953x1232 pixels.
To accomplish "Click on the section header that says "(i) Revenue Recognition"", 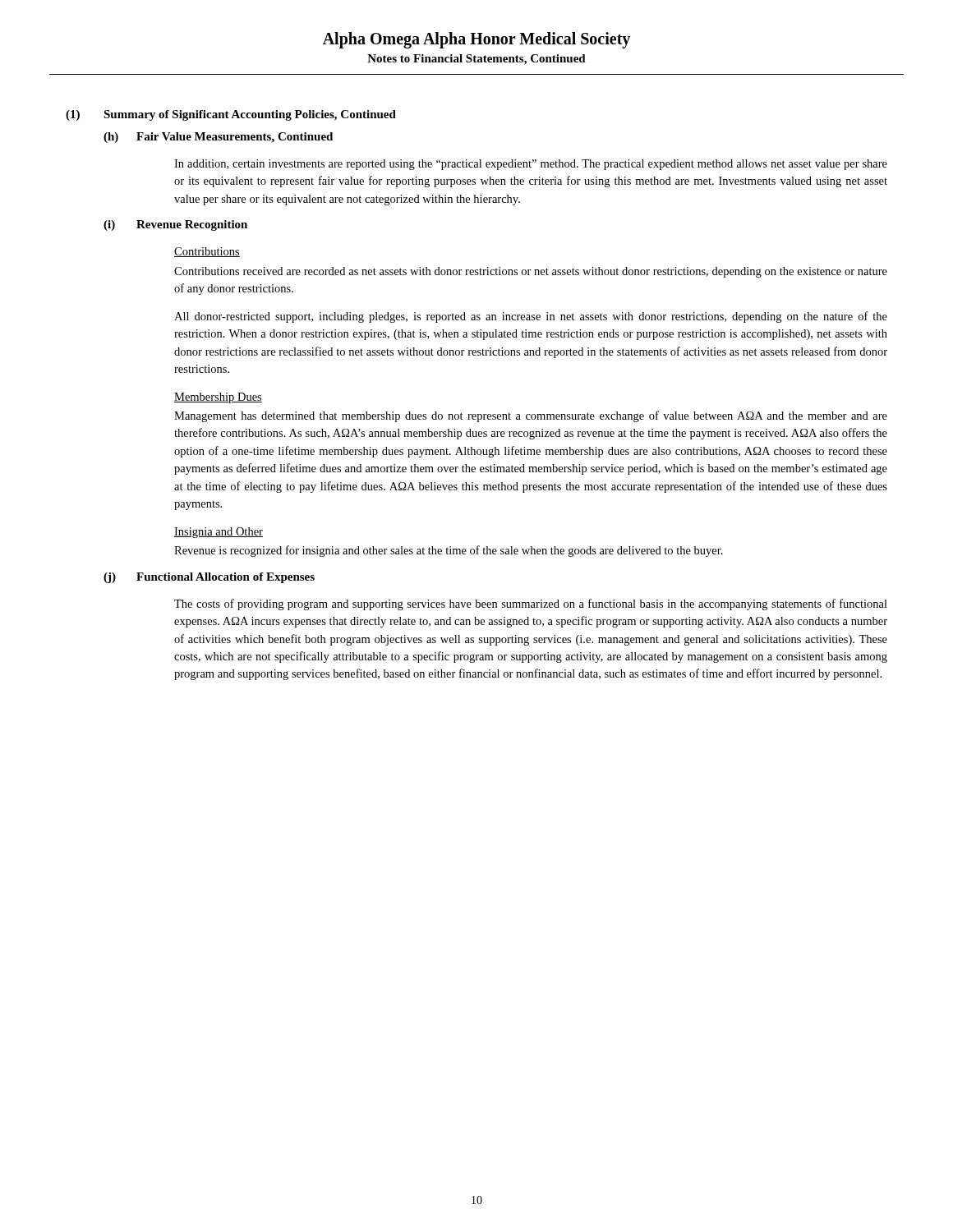I will point(176,225).
